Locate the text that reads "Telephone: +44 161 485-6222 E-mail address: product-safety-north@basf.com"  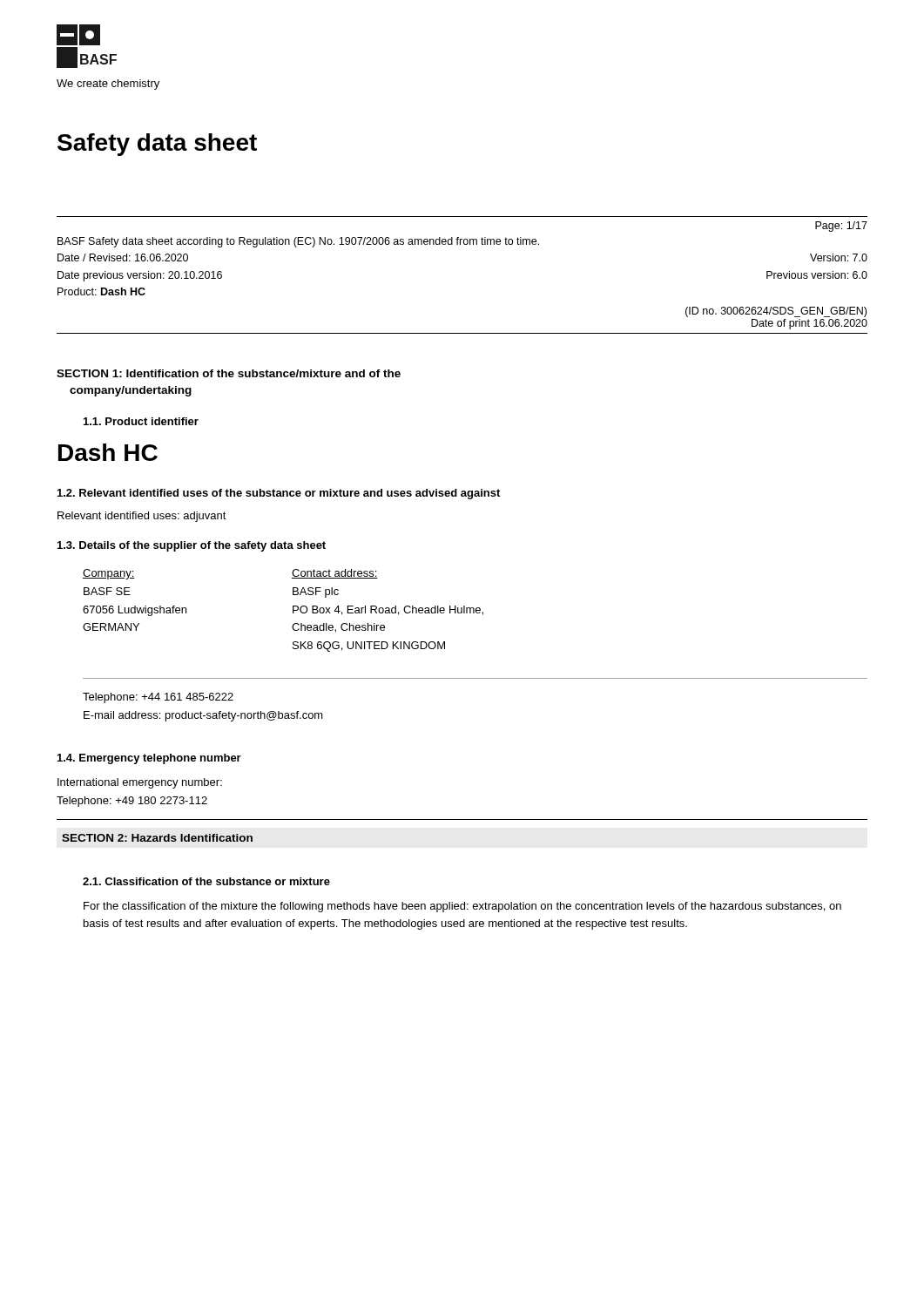[158, 698]
